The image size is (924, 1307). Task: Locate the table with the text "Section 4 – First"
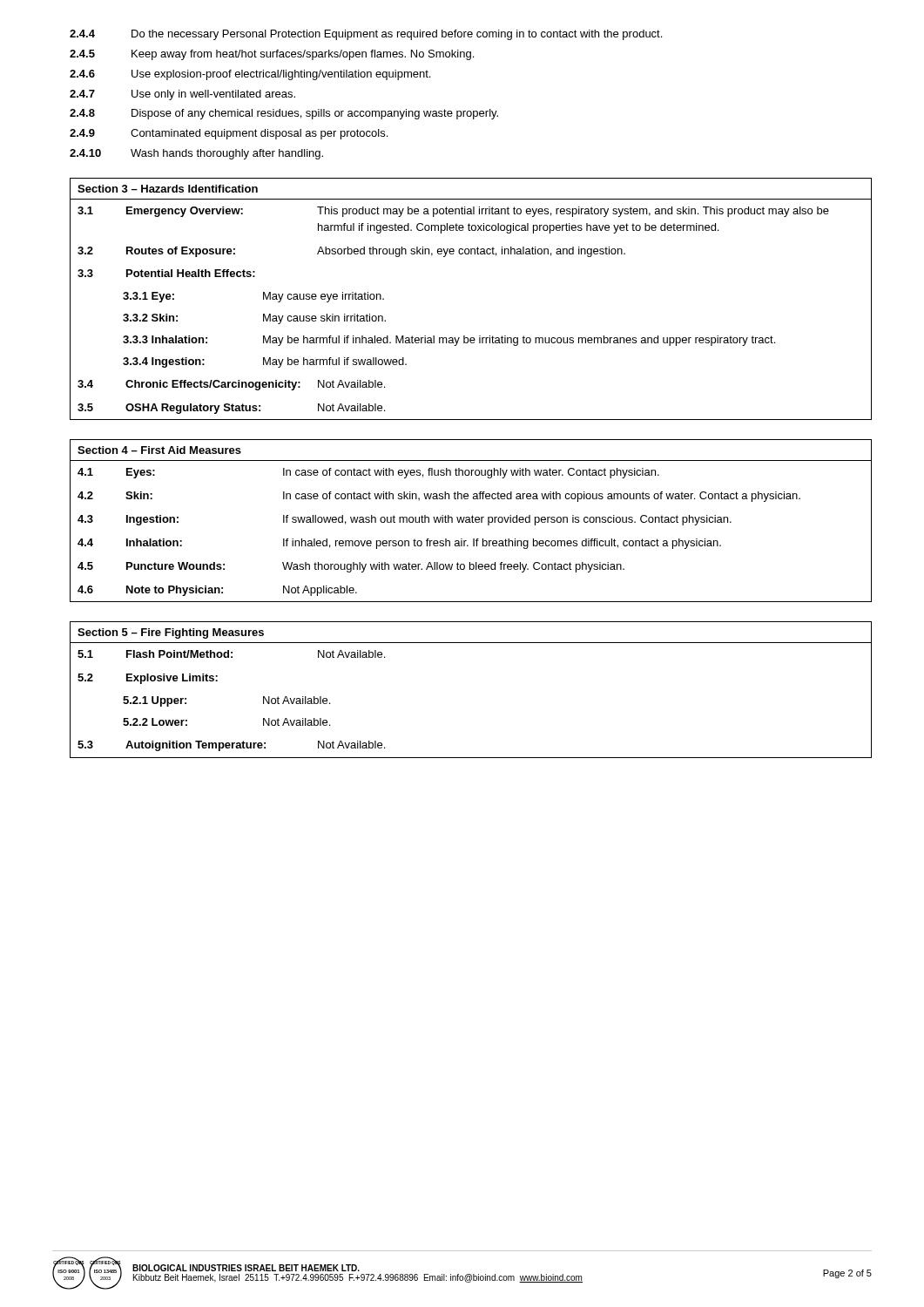[x=471, y=521]
